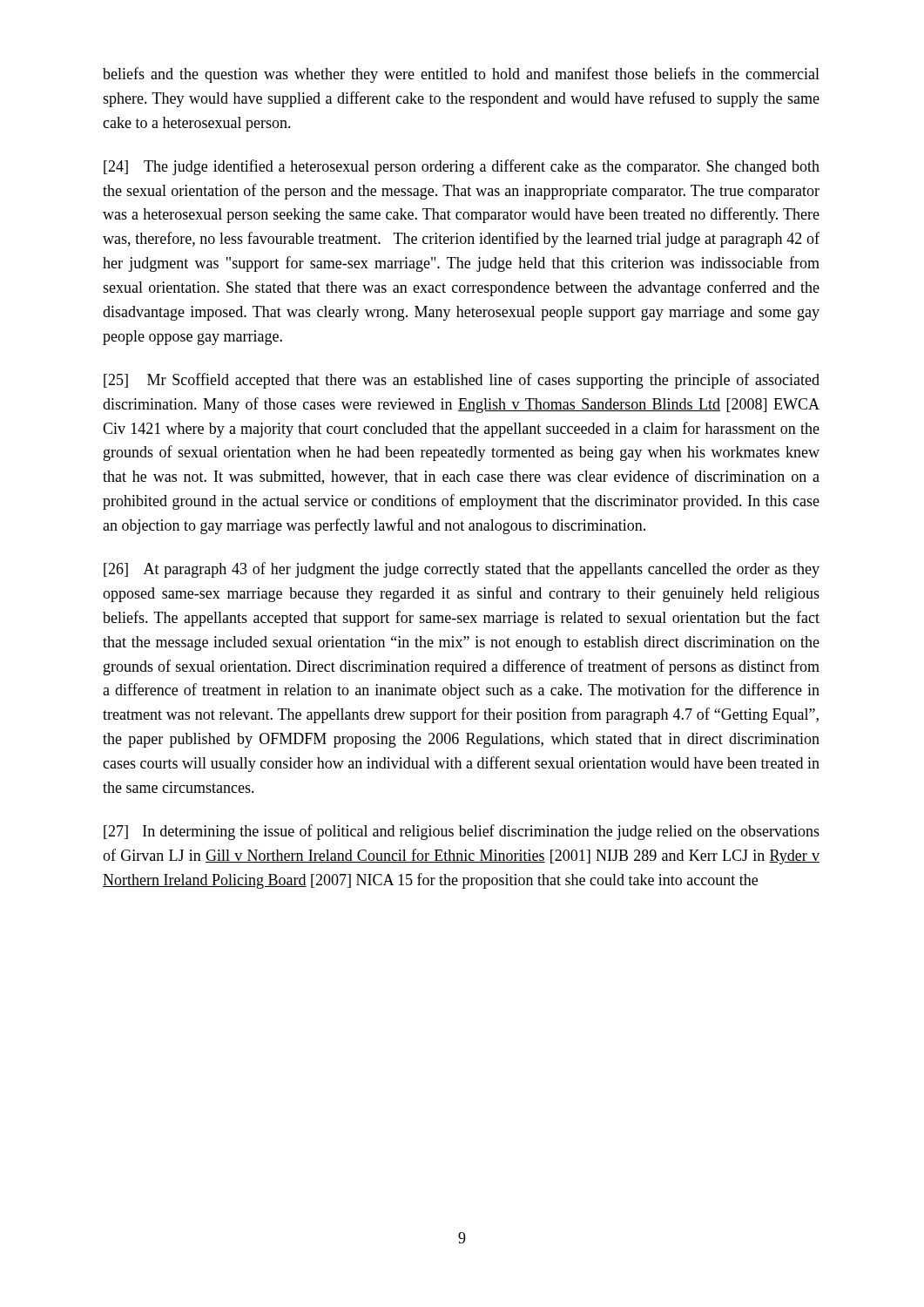Point to the text starting "[26] At paragraph 43 of her judgment"

[461, 679]
